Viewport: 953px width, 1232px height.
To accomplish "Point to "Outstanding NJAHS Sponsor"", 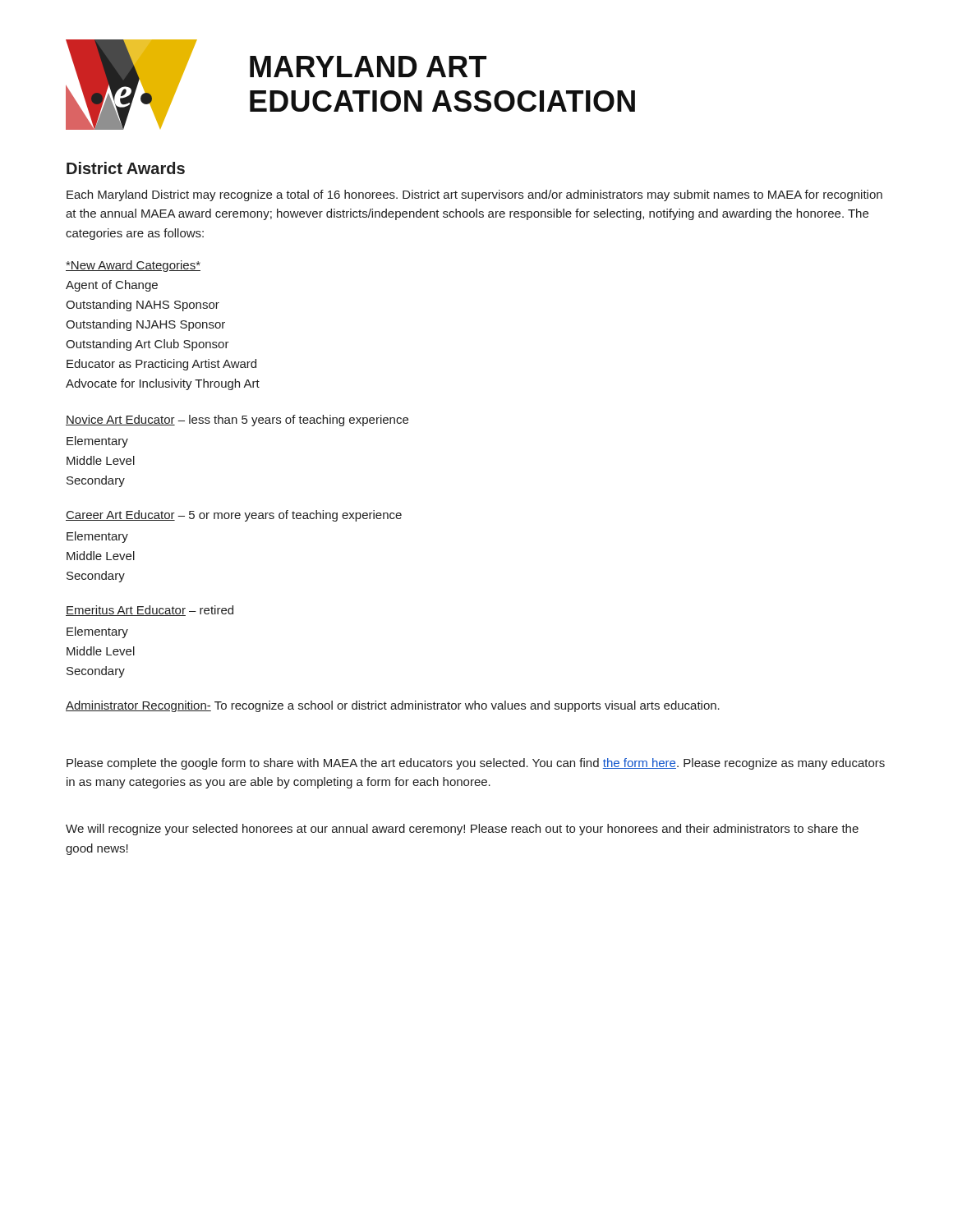I will [x=146, y=324].
